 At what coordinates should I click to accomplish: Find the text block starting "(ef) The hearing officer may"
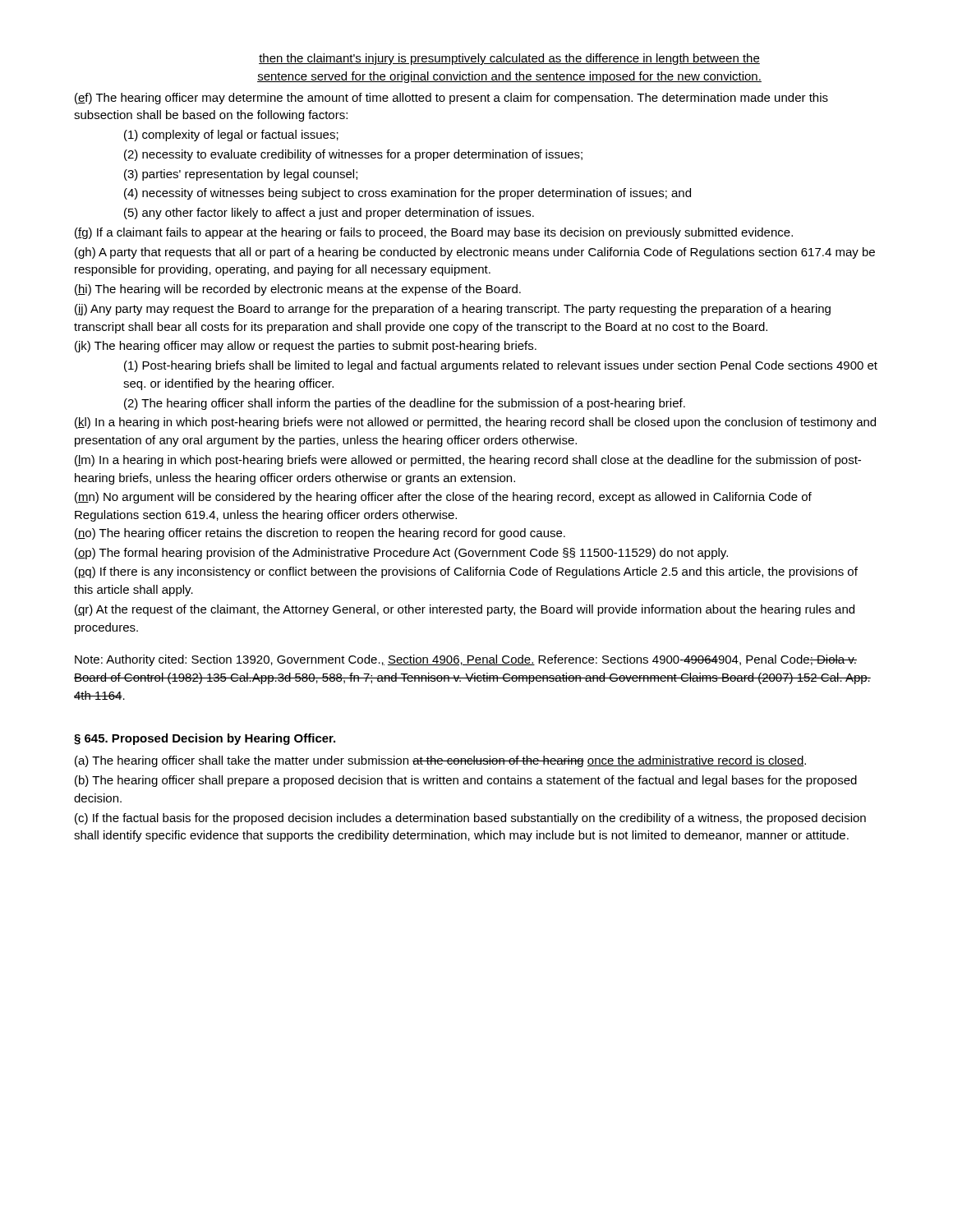(451, 106)
